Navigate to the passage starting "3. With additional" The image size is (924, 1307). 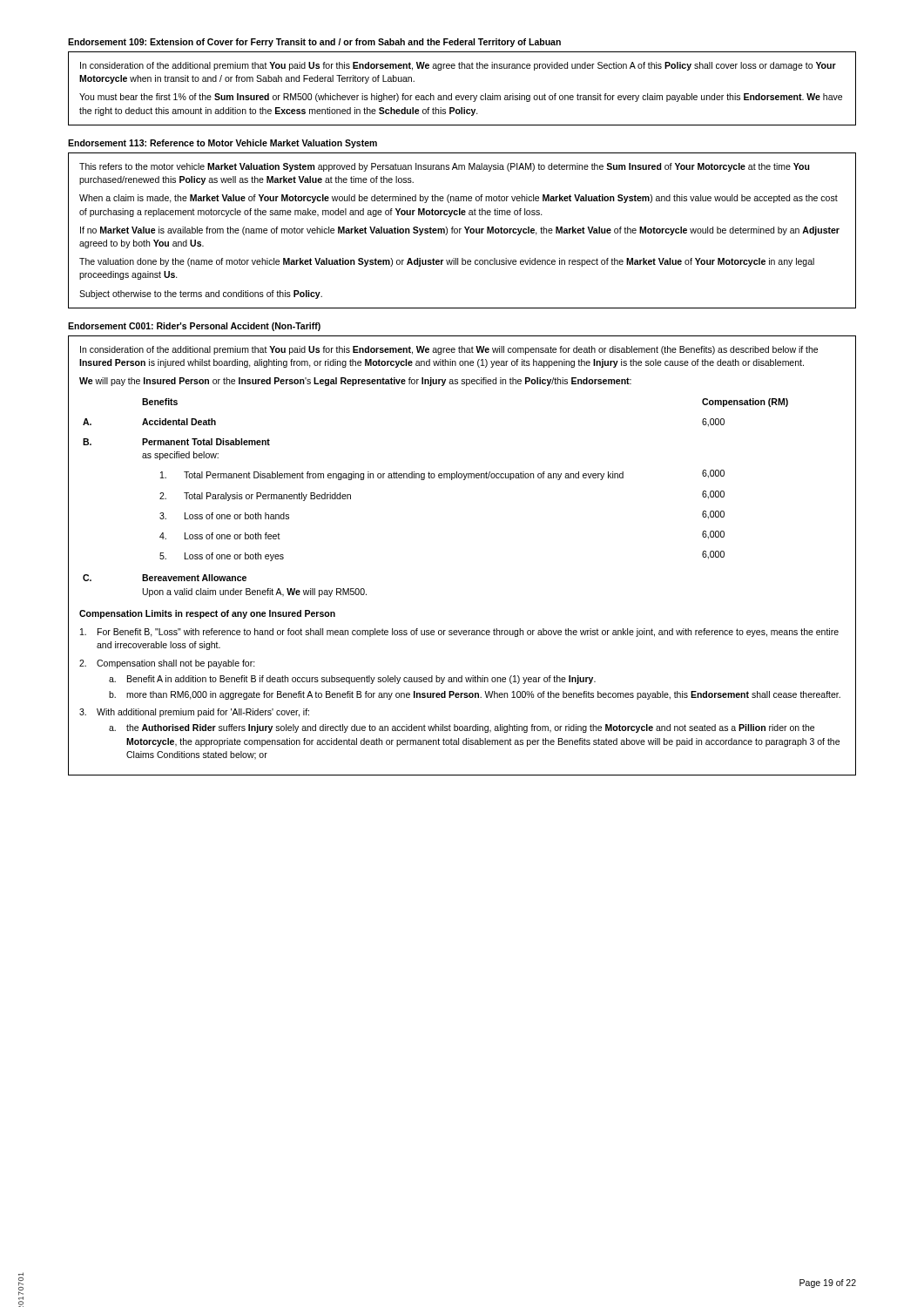coord(462,734)
